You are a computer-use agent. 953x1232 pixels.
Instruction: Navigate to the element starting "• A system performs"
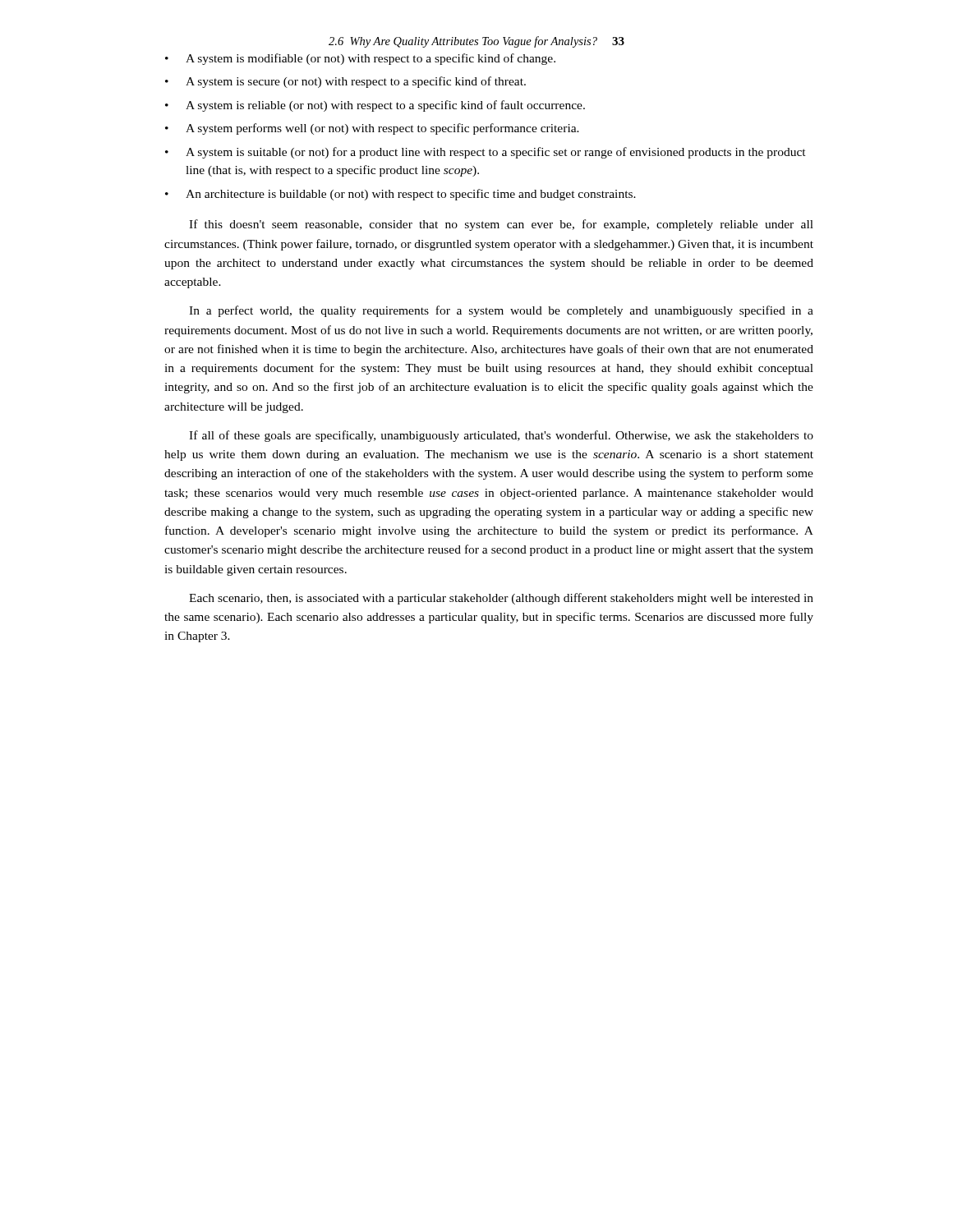point(489,129)
